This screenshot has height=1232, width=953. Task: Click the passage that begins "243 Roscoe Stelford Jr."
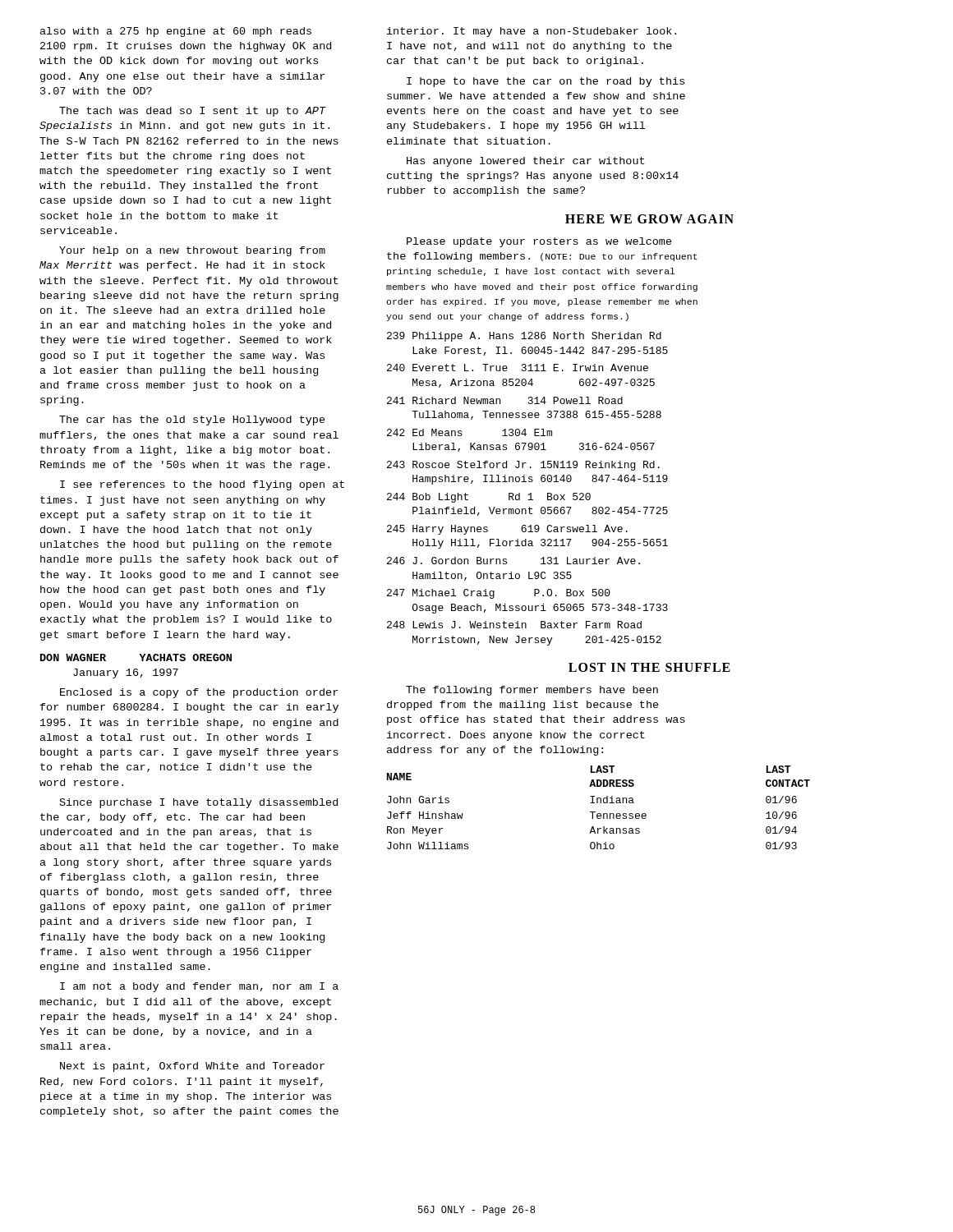point(527,472)
